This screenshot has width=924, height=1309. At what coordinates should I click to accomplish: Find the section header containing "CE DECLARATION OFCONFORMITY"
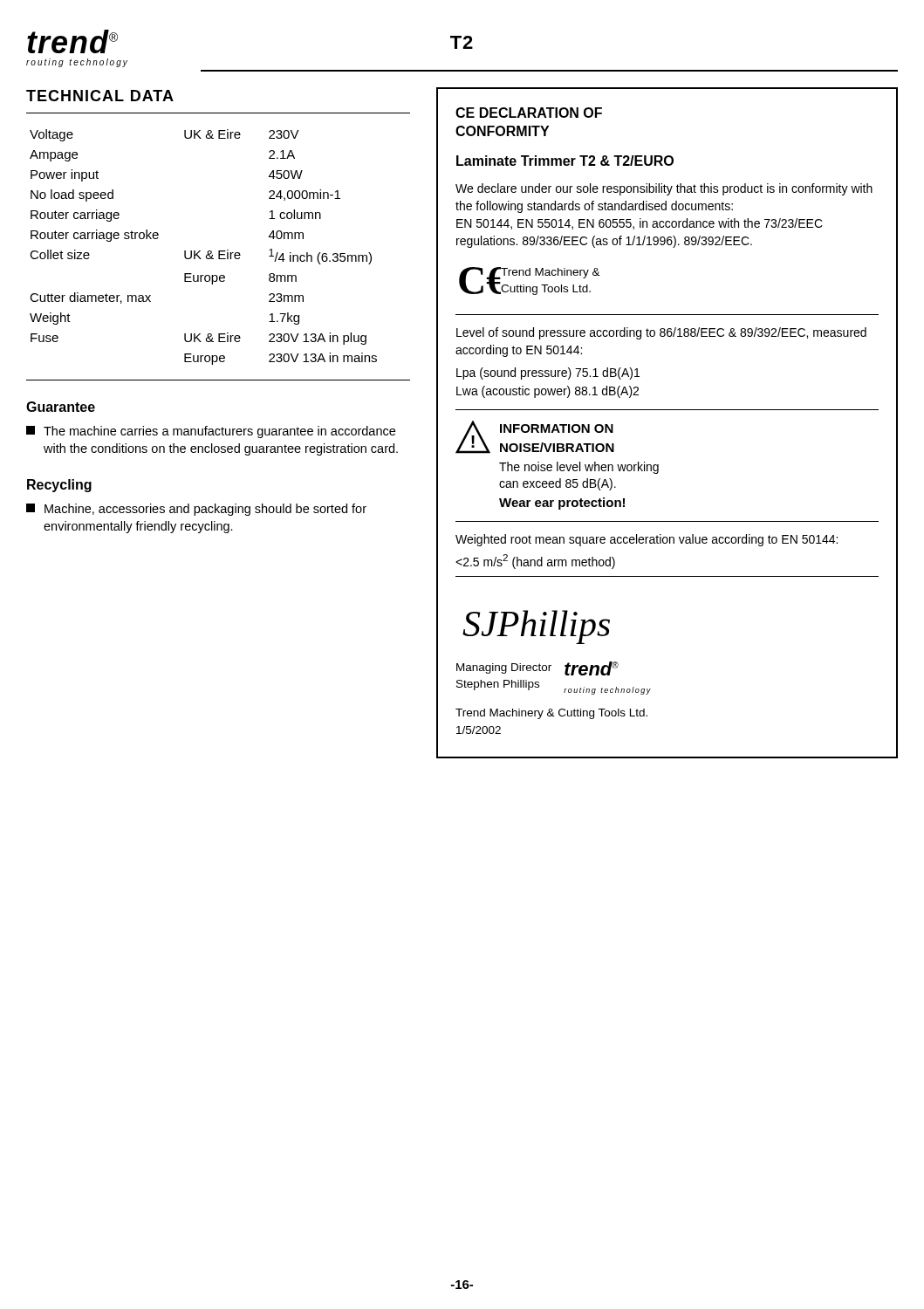click(x=529, y=122)
